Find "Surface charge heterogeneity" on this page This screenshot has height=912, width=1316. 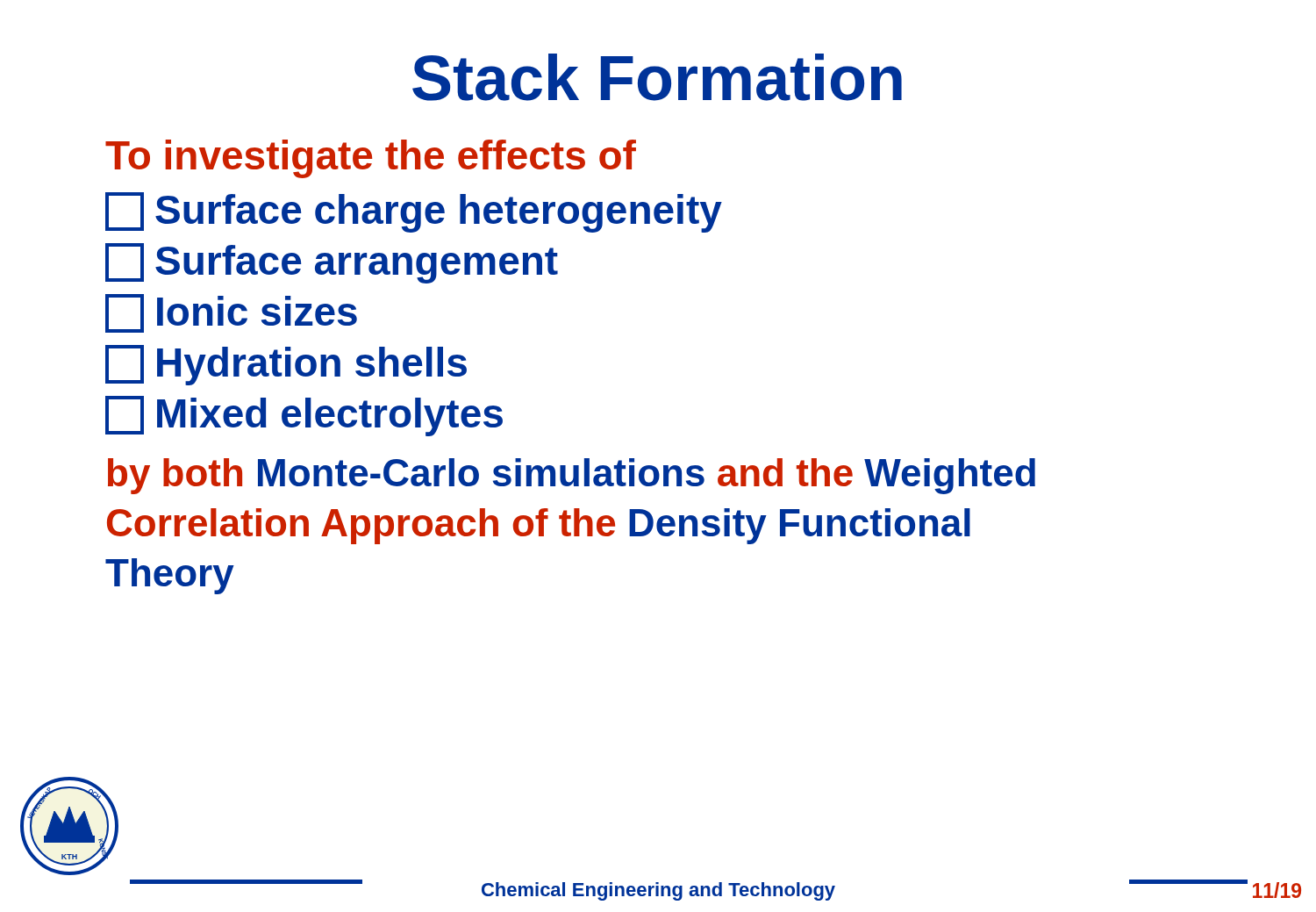click(414, 210)
